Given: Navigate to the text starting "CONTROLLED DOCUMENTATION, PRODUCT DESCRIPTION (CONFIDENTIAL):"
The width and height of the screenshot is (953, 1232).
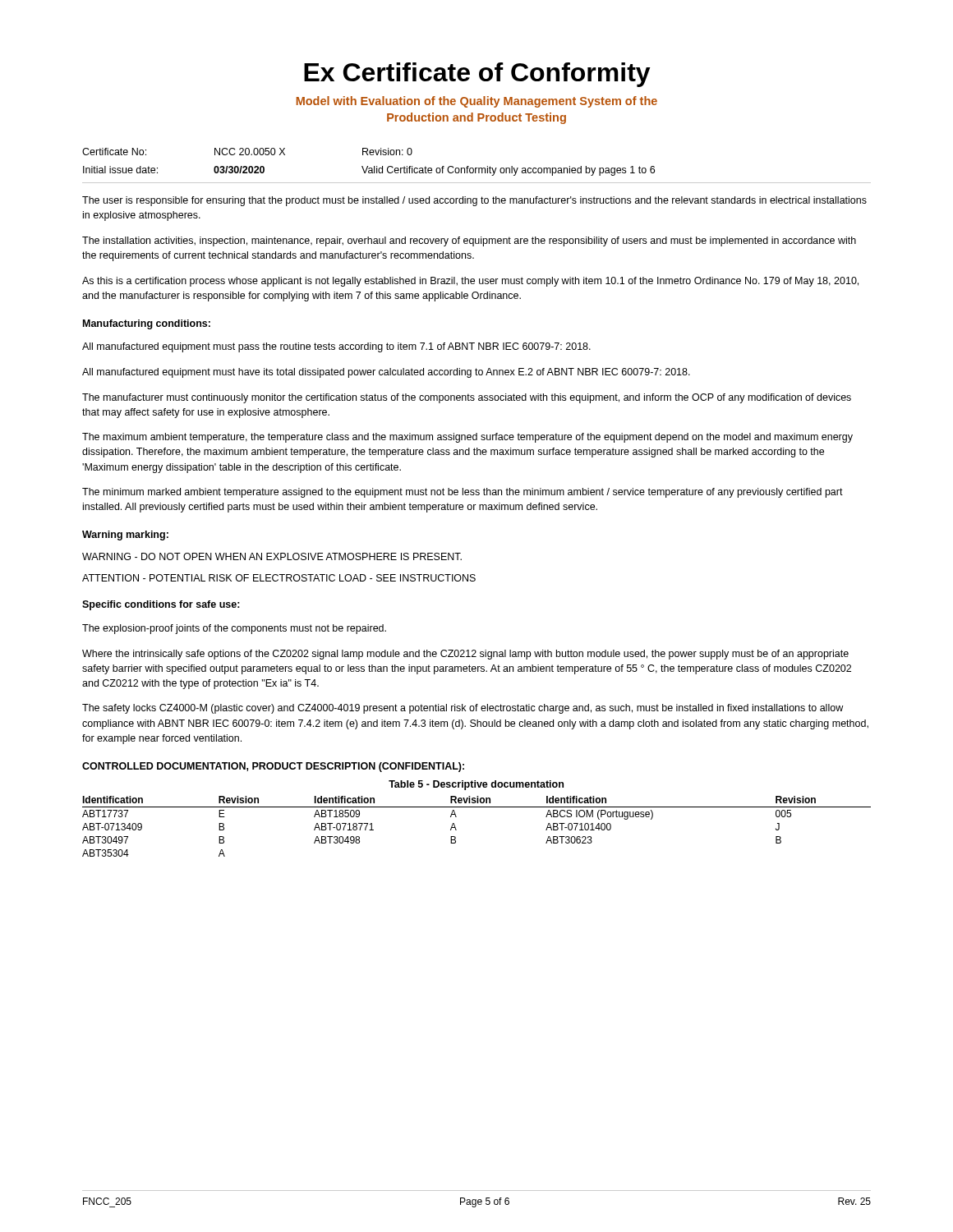Looking at the screenshot, I should pyautogui.click(x=273, y=767).
